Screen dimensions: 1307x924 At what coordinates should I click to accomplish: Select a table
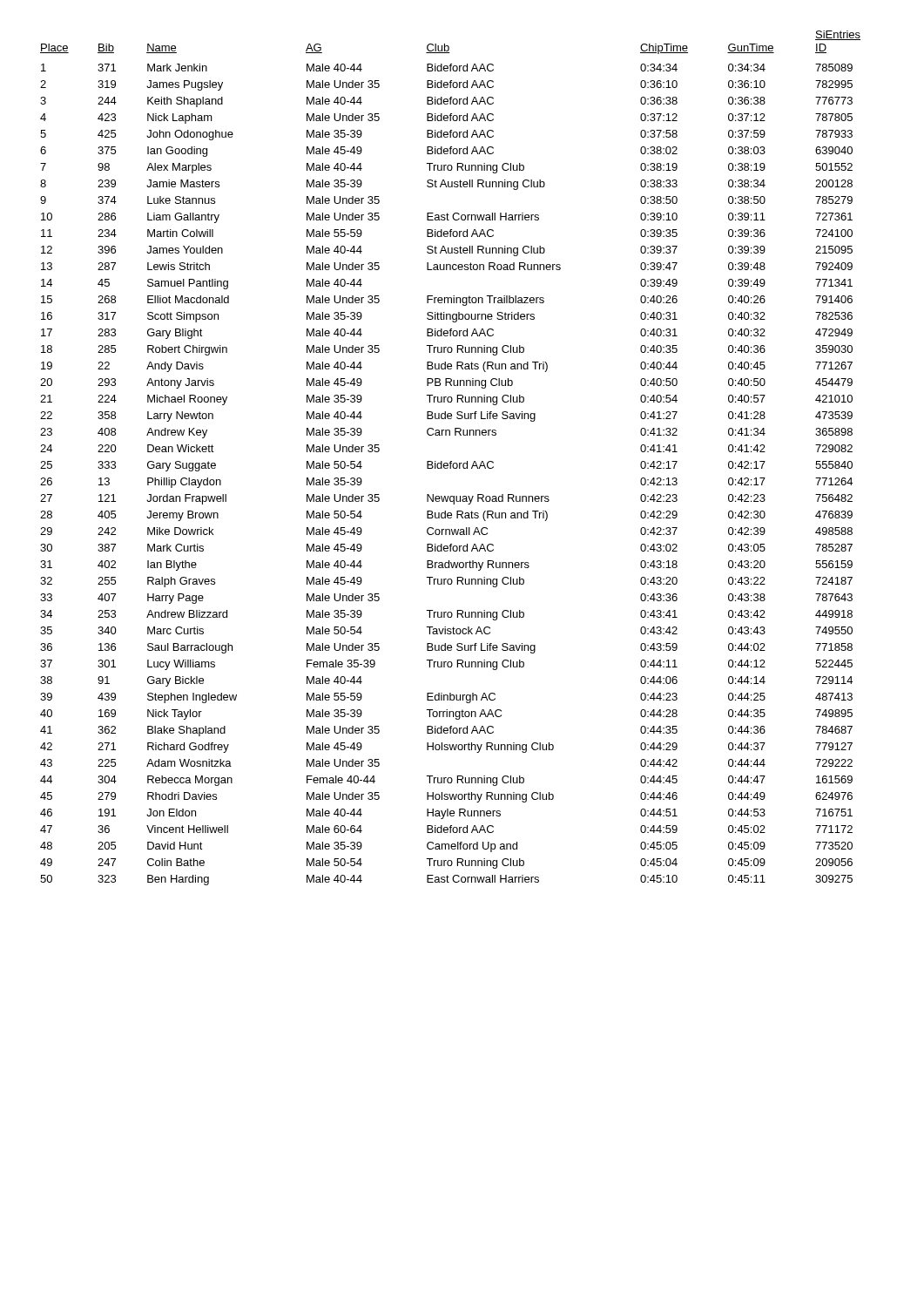click(462, 457)
